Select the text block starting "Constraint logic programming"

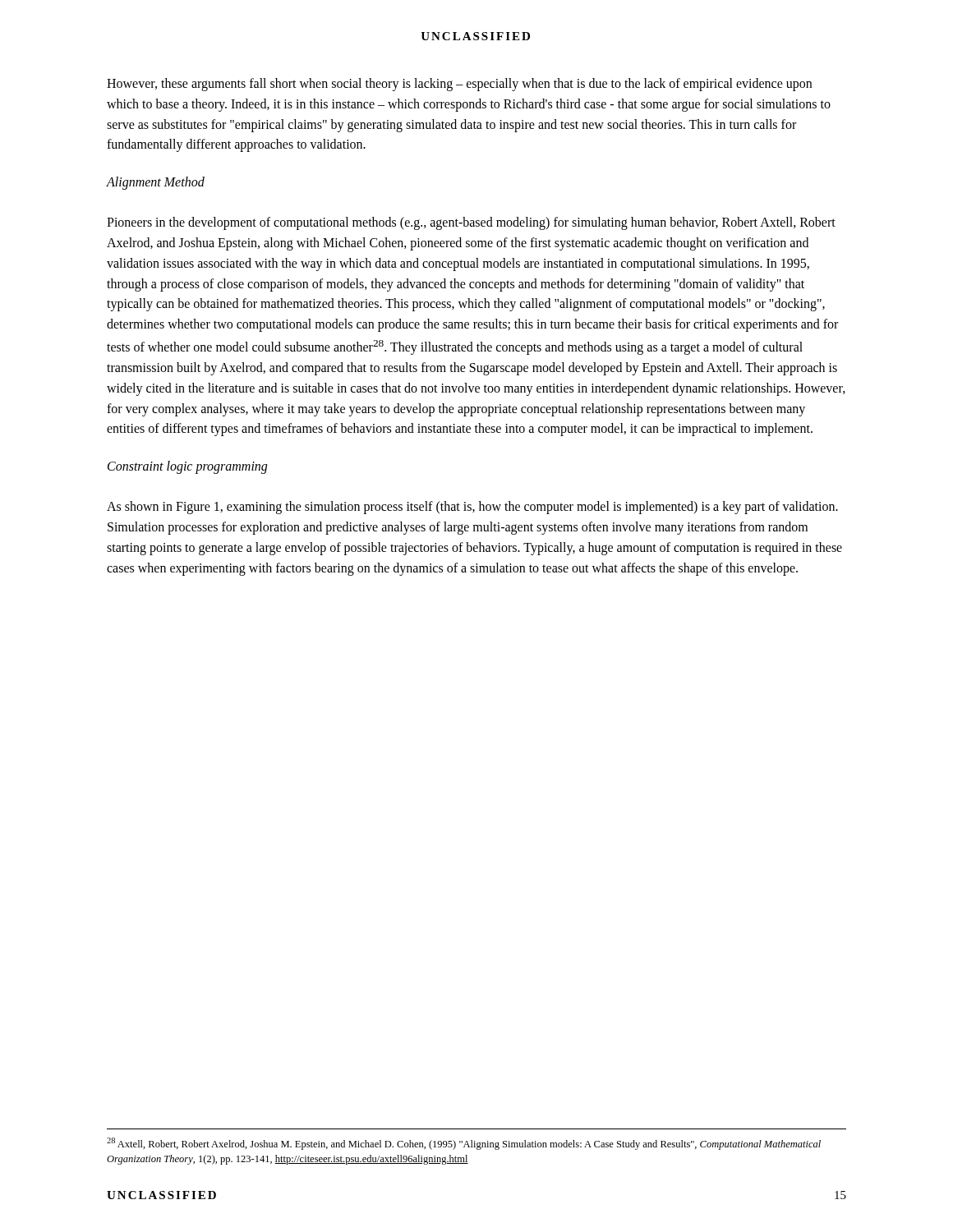pos(187,466)
